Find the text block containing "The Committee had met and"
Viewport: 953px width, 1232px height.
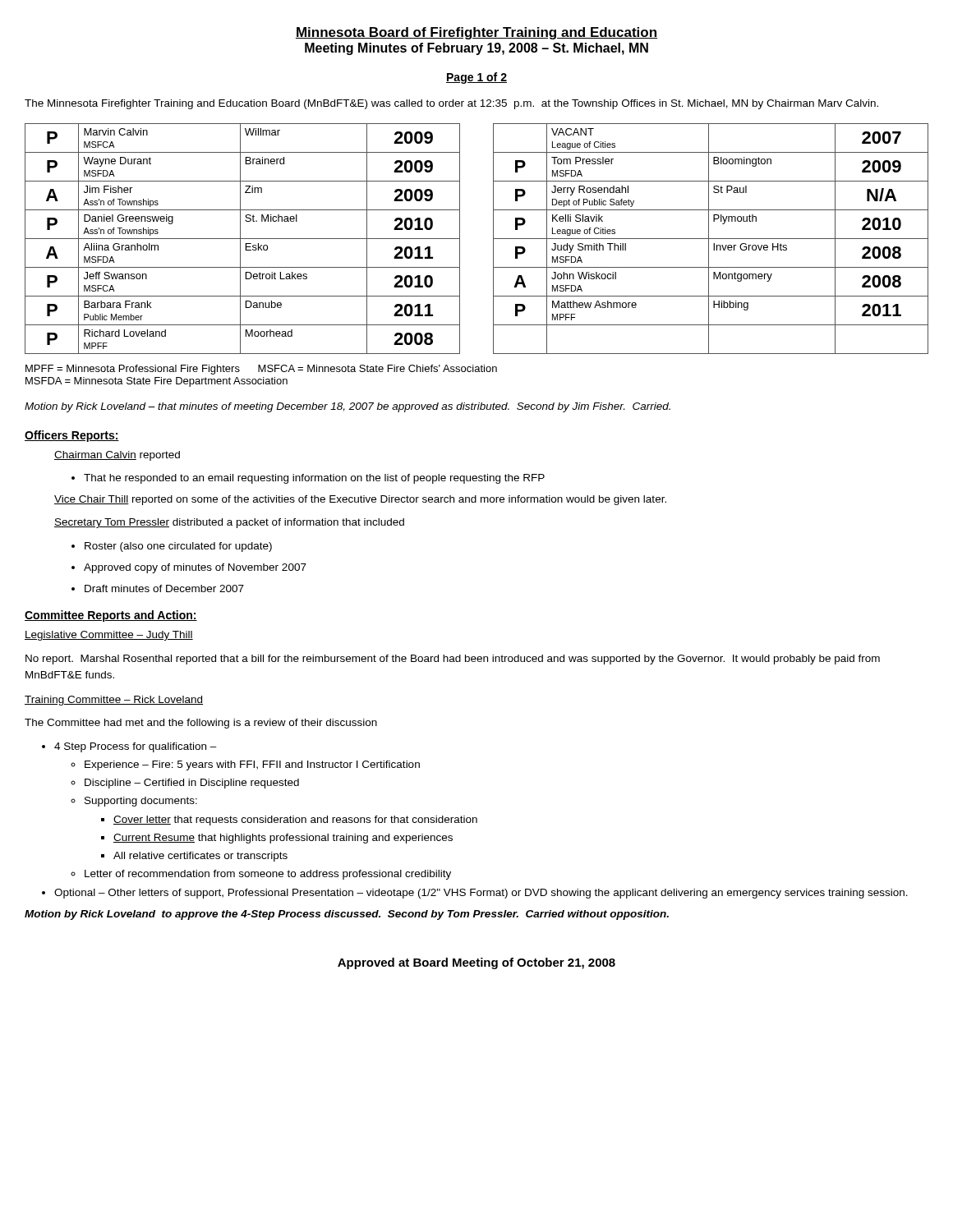[x=201, y=723]
